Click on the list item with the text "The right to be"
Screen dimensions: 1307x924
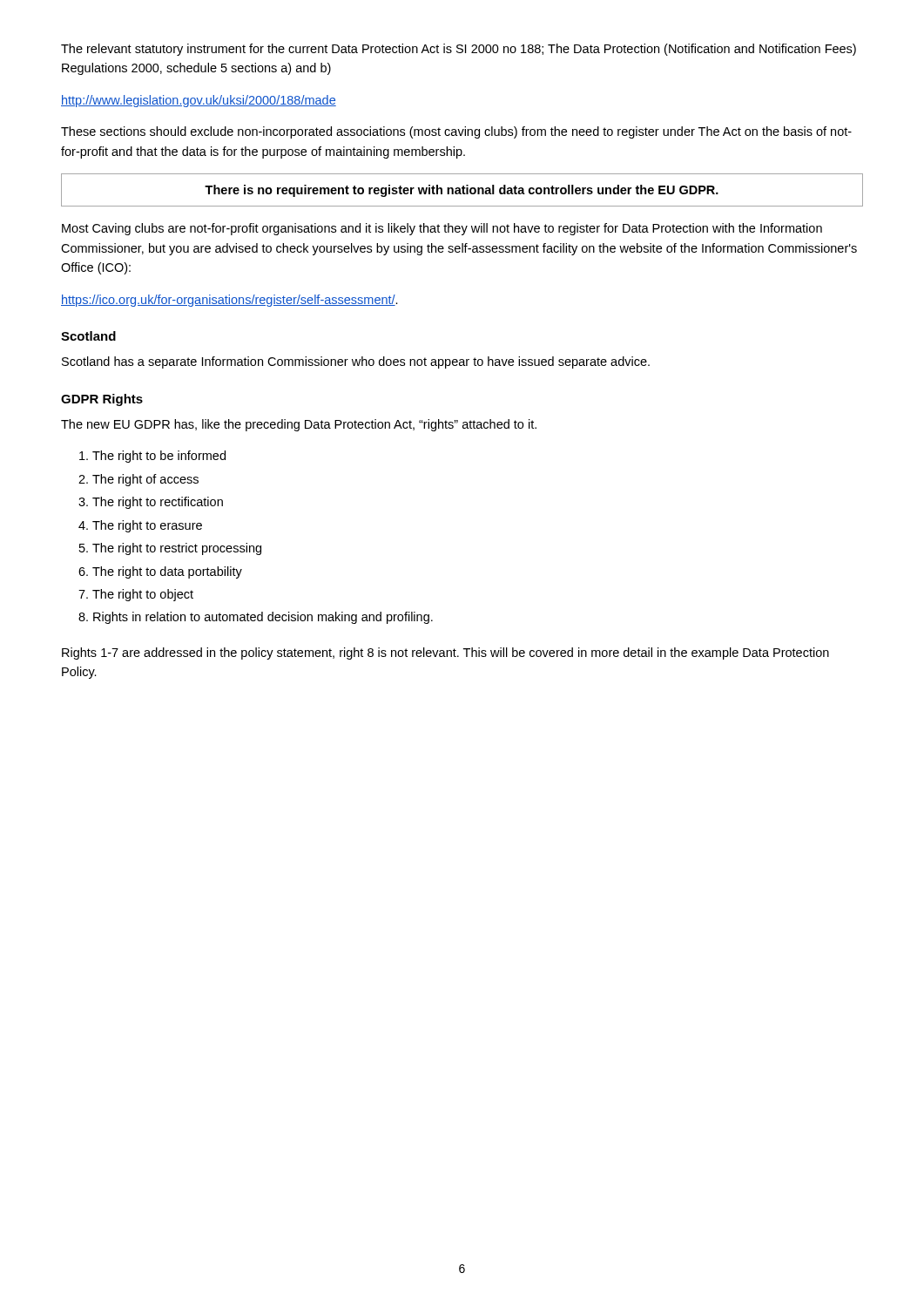[159, 457]
